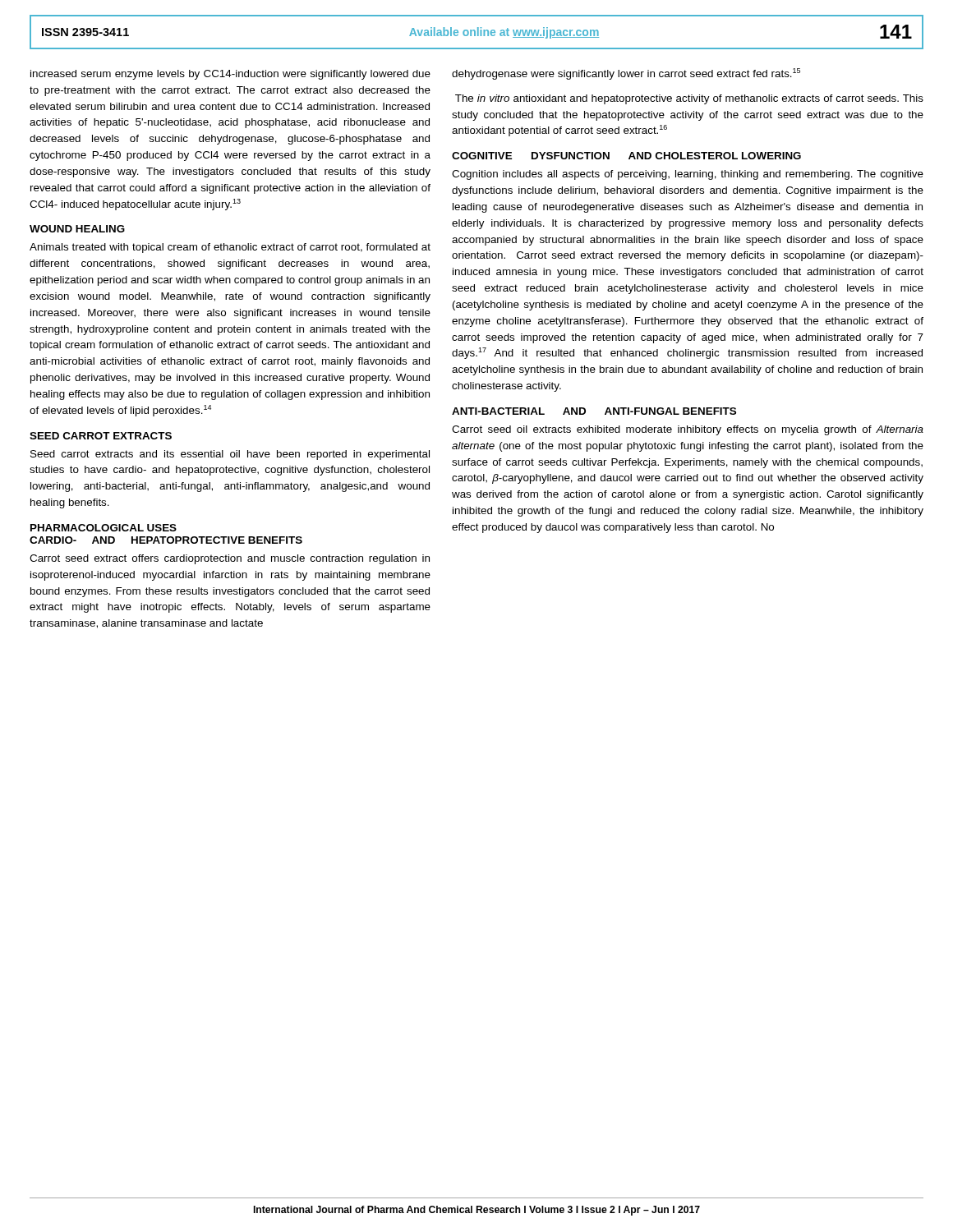Click on the section header that reads "PHARMACOLOGICAL USES CARDIO- AND HEPATOPROTECTIVE BENEFITS"
The height and width of the screenshot is (1232, 953).
point(166,534)
